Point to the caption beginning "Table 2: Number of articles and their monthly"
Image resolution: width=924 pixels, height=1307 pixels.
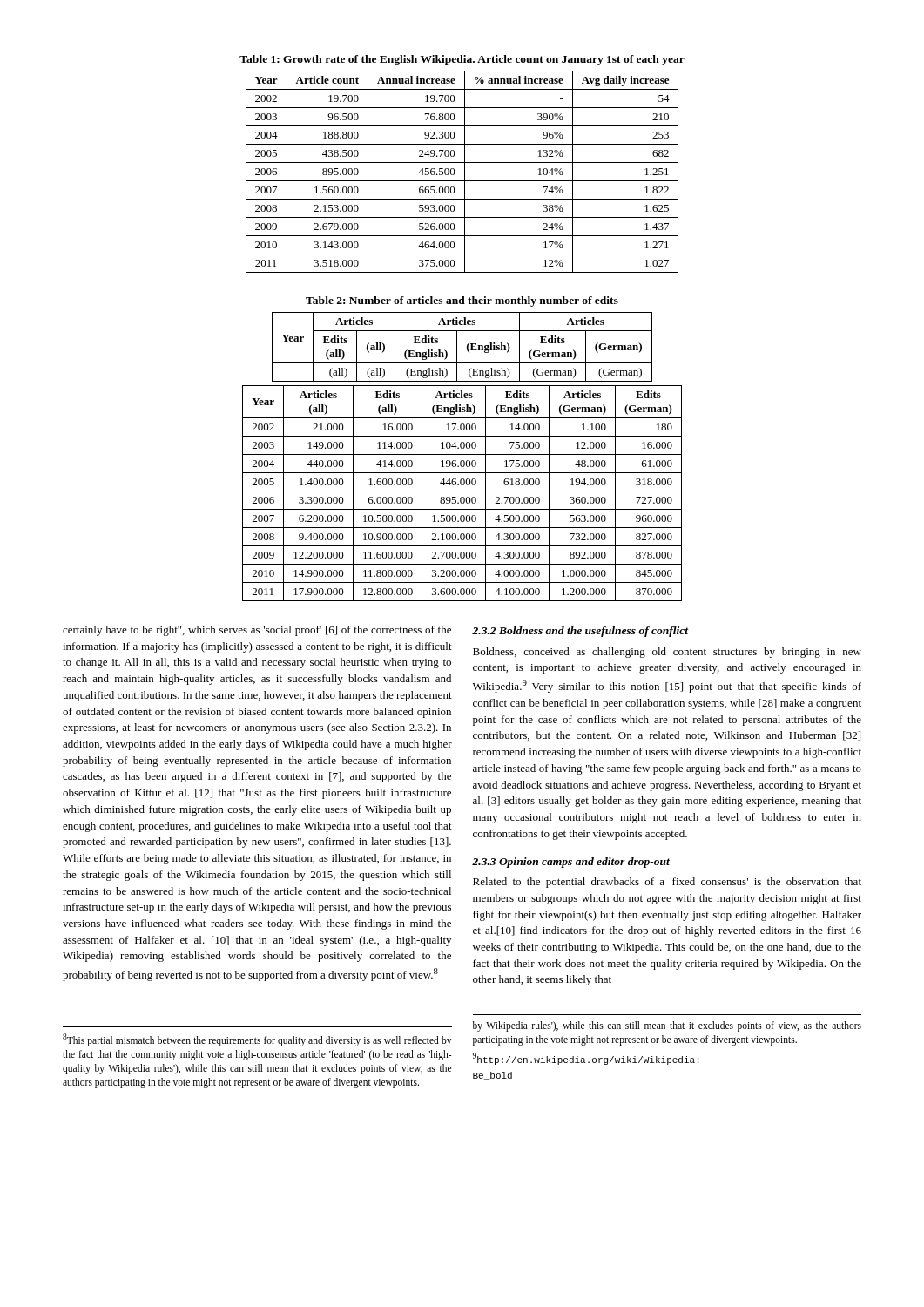click(x=462, y=300)
